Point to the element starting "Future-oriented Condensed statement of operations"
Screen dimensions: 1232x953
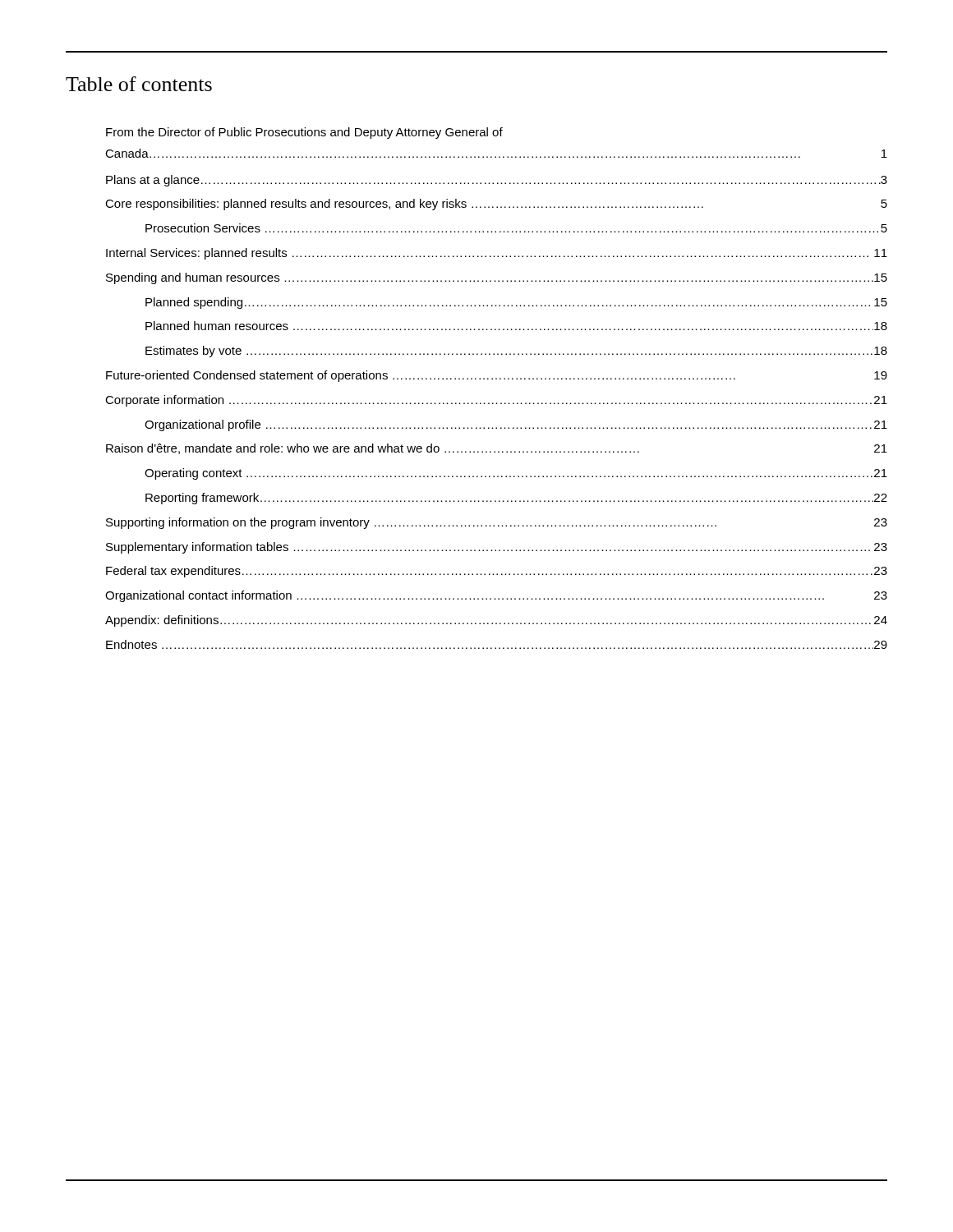pos(496,375)
